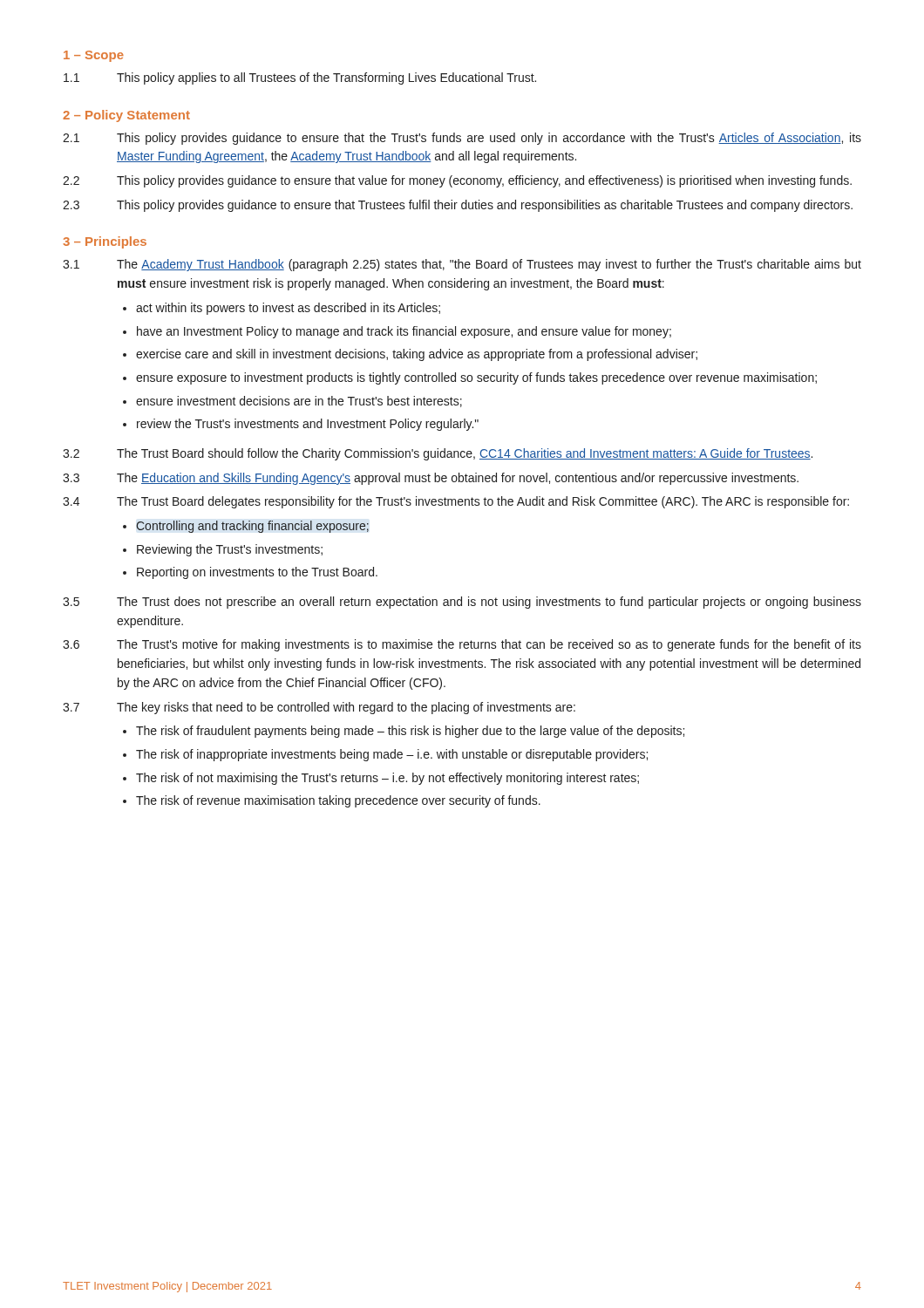Find the block on this page that starts "3 The Education and Skills Funding Agency's approval"
Image resolution: width=924 pixels, height=1308 pixels.
point(462,478)
